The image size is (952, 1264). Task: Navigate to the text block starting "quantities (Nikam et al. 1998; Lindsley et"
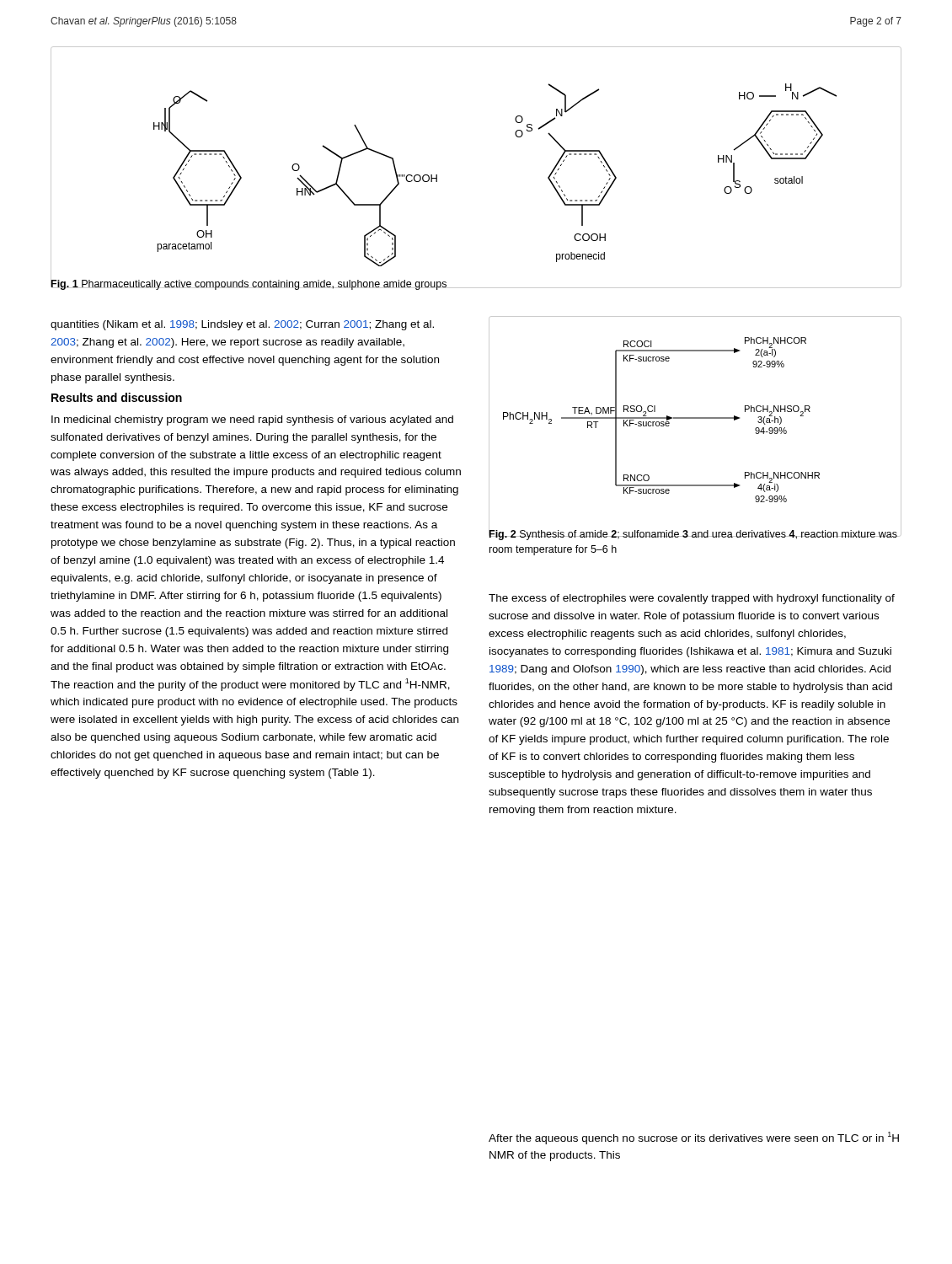245,350
